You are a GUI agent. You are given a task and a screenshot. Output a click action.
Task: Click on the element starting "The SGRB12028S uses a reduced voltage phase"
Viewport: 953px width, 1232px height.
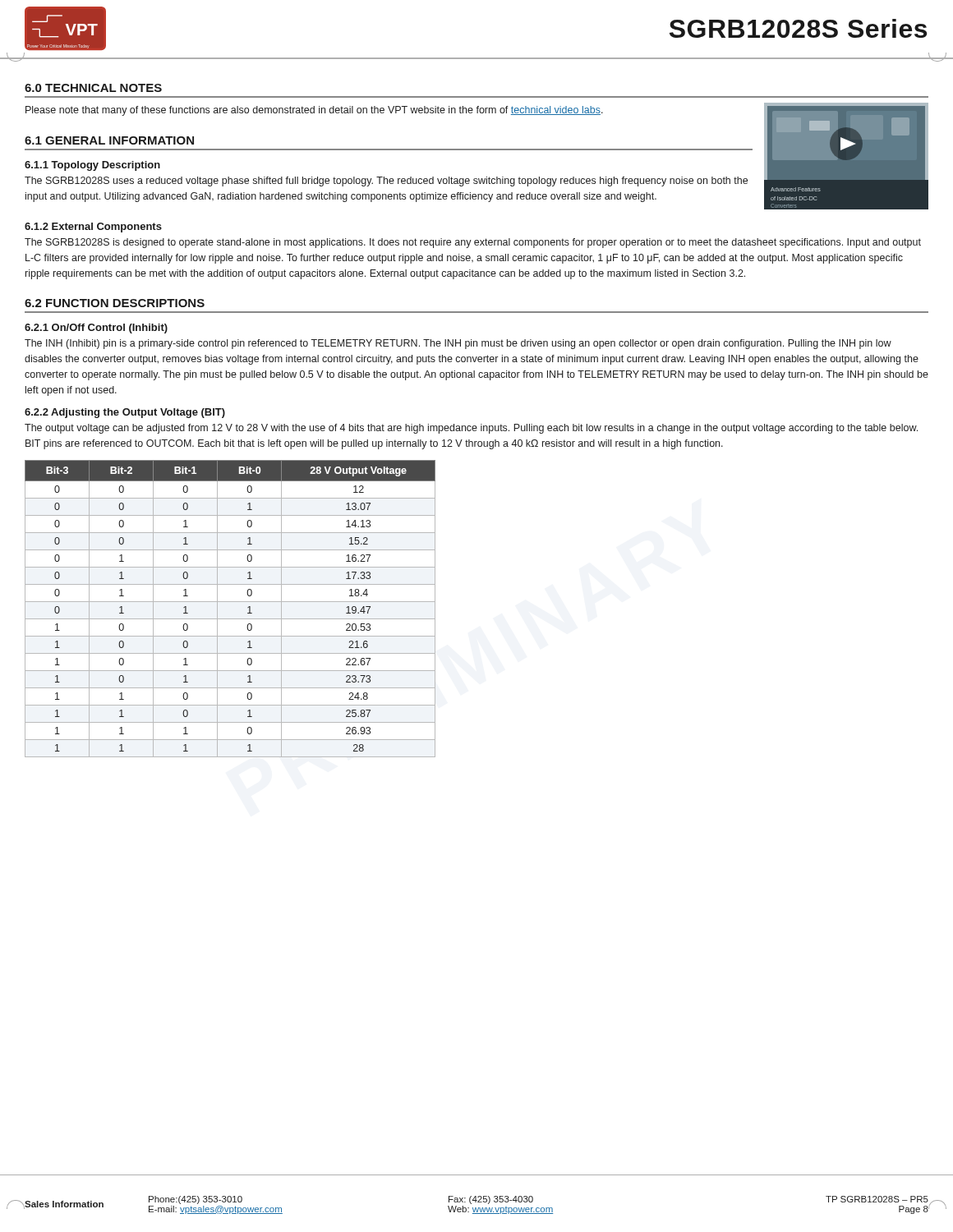(386, 188)
